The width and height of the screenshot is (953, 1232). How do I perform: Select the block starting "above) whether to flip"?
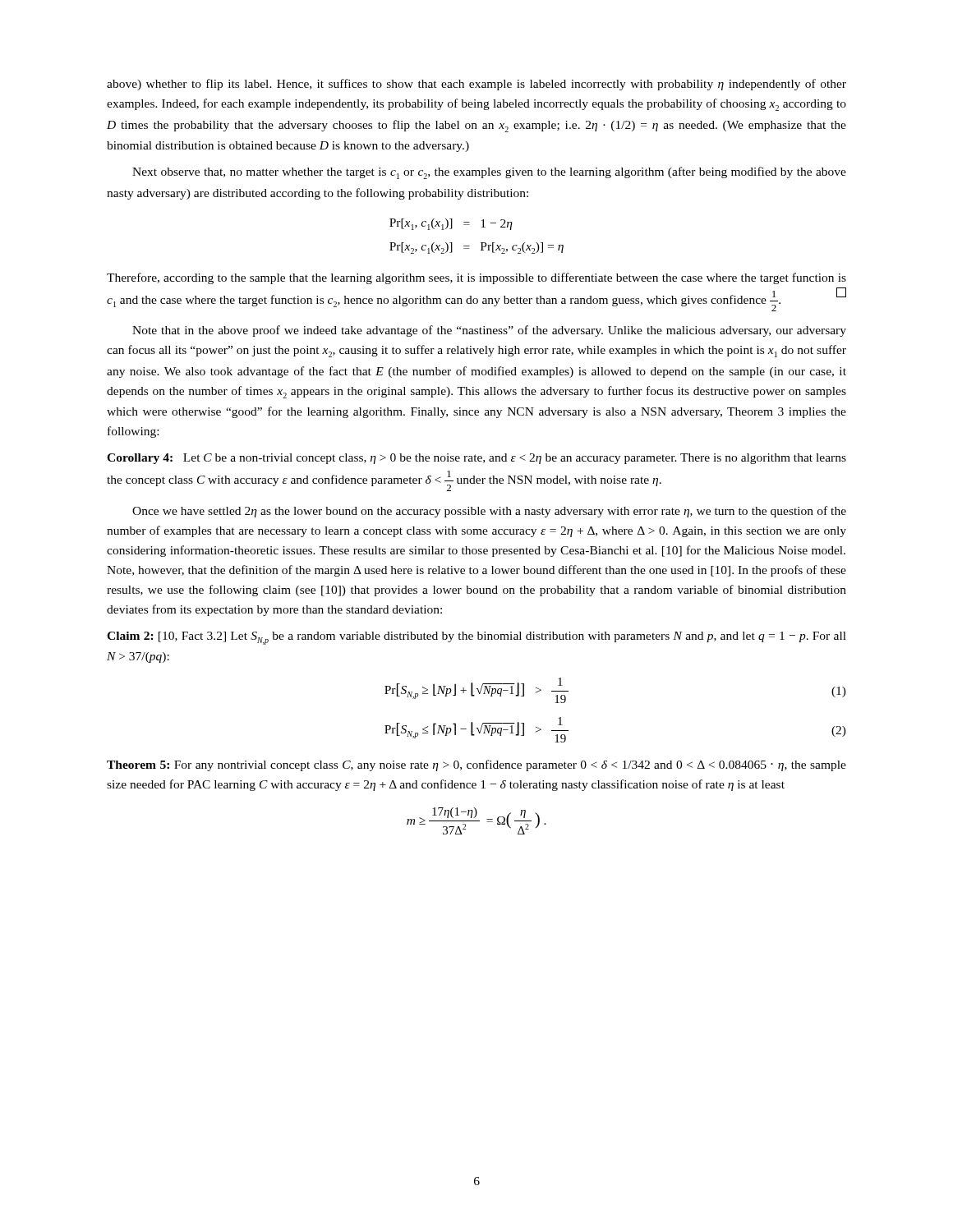point(476,115)
